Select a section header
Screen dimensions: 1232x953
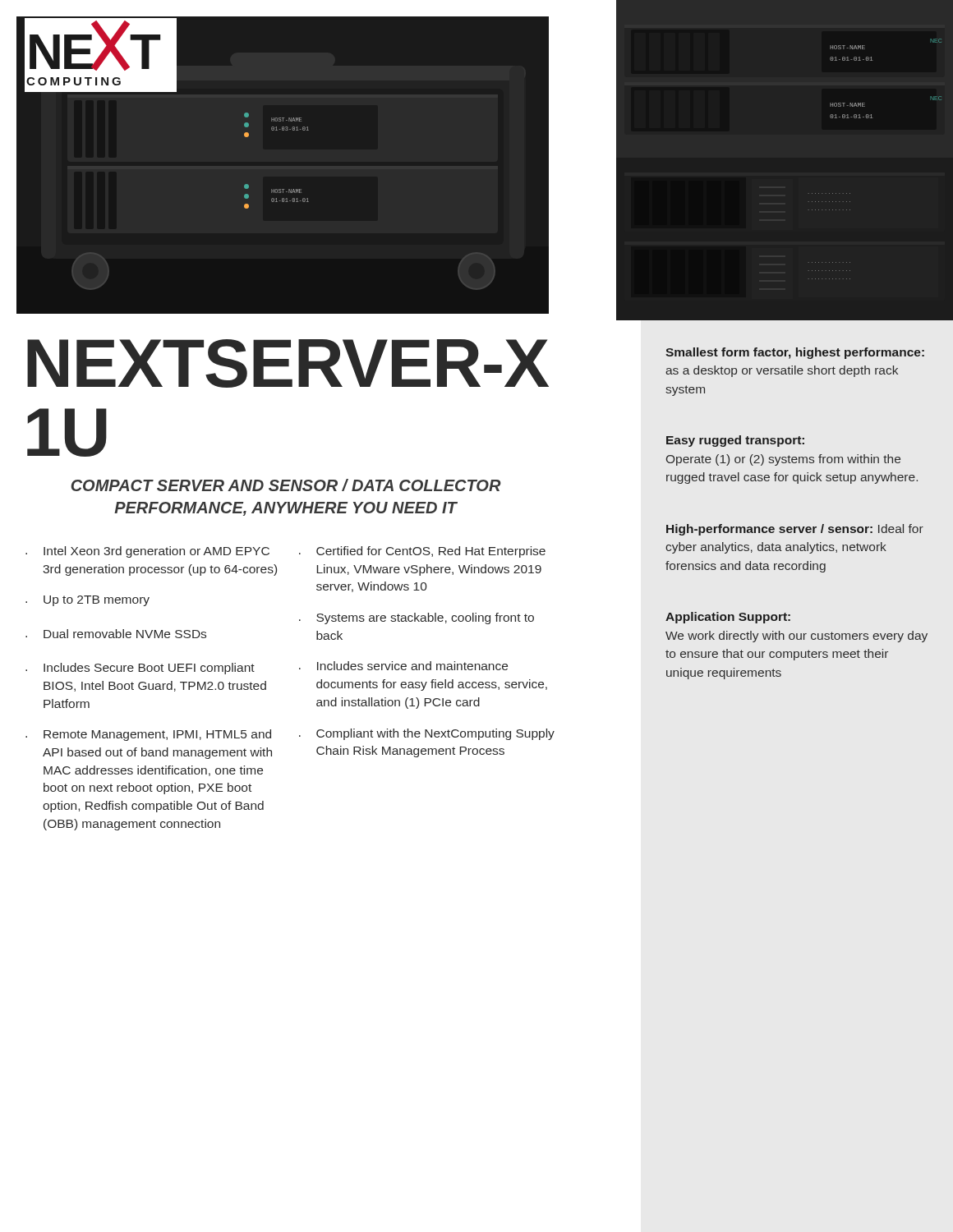pos(285,496)
